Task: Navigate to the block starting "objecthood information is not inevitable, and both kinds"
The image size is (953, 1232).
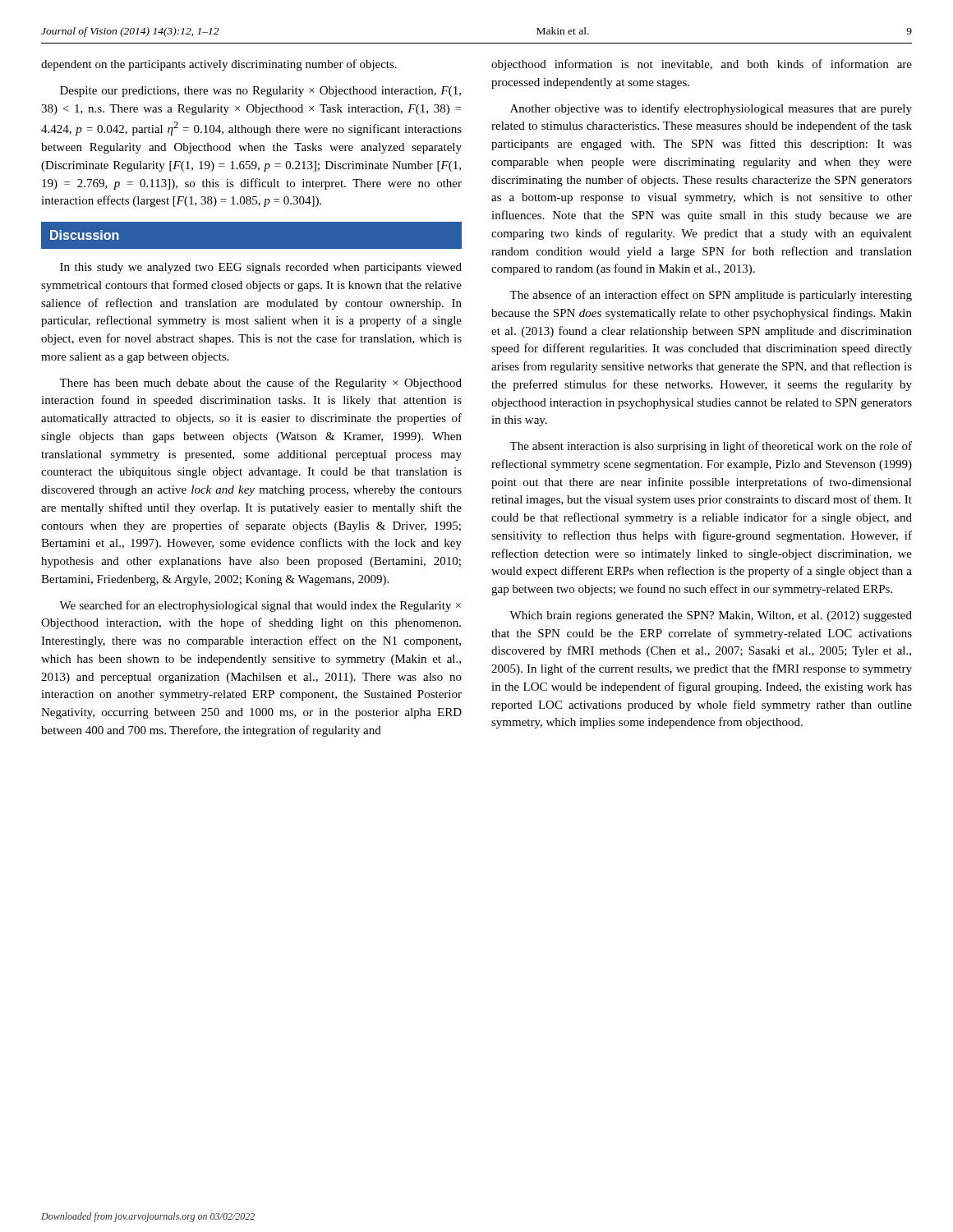Action: [x=702, y=394]
